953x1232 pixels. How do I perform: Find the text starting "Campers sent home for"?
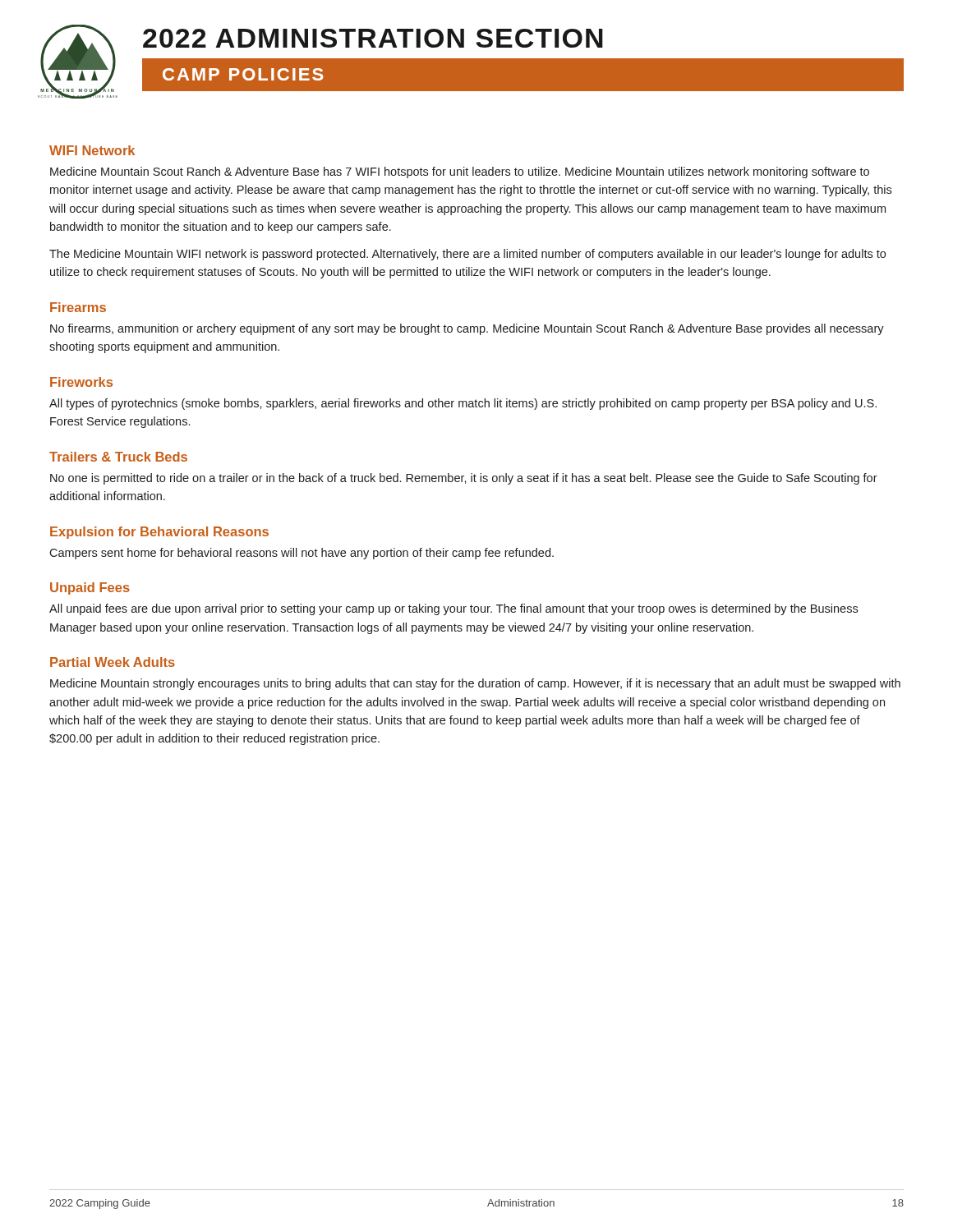point(302,552)
